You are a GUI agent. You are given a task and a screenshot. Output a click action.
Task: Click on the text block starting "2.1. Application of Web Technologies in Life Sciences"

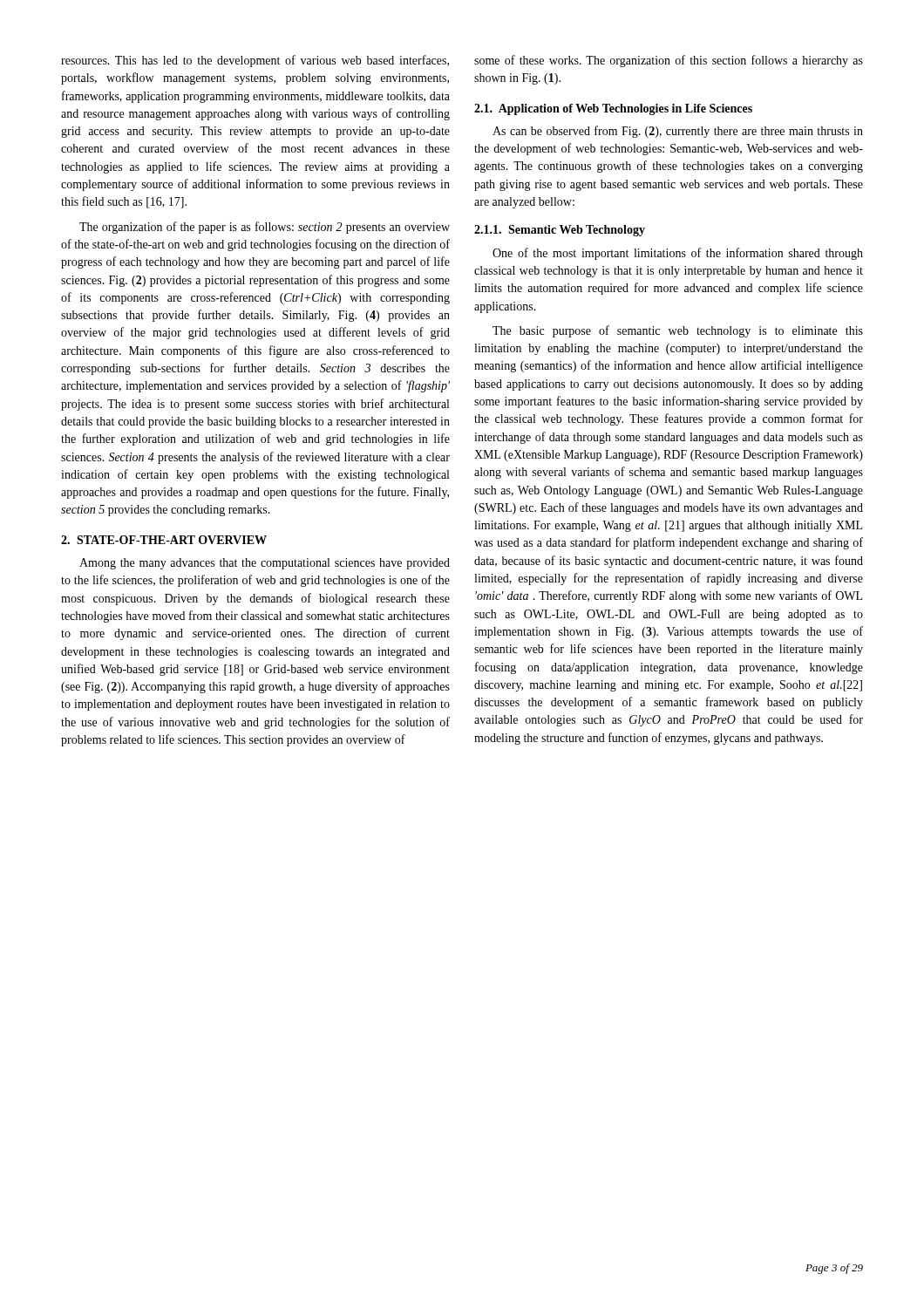(669, 109)
